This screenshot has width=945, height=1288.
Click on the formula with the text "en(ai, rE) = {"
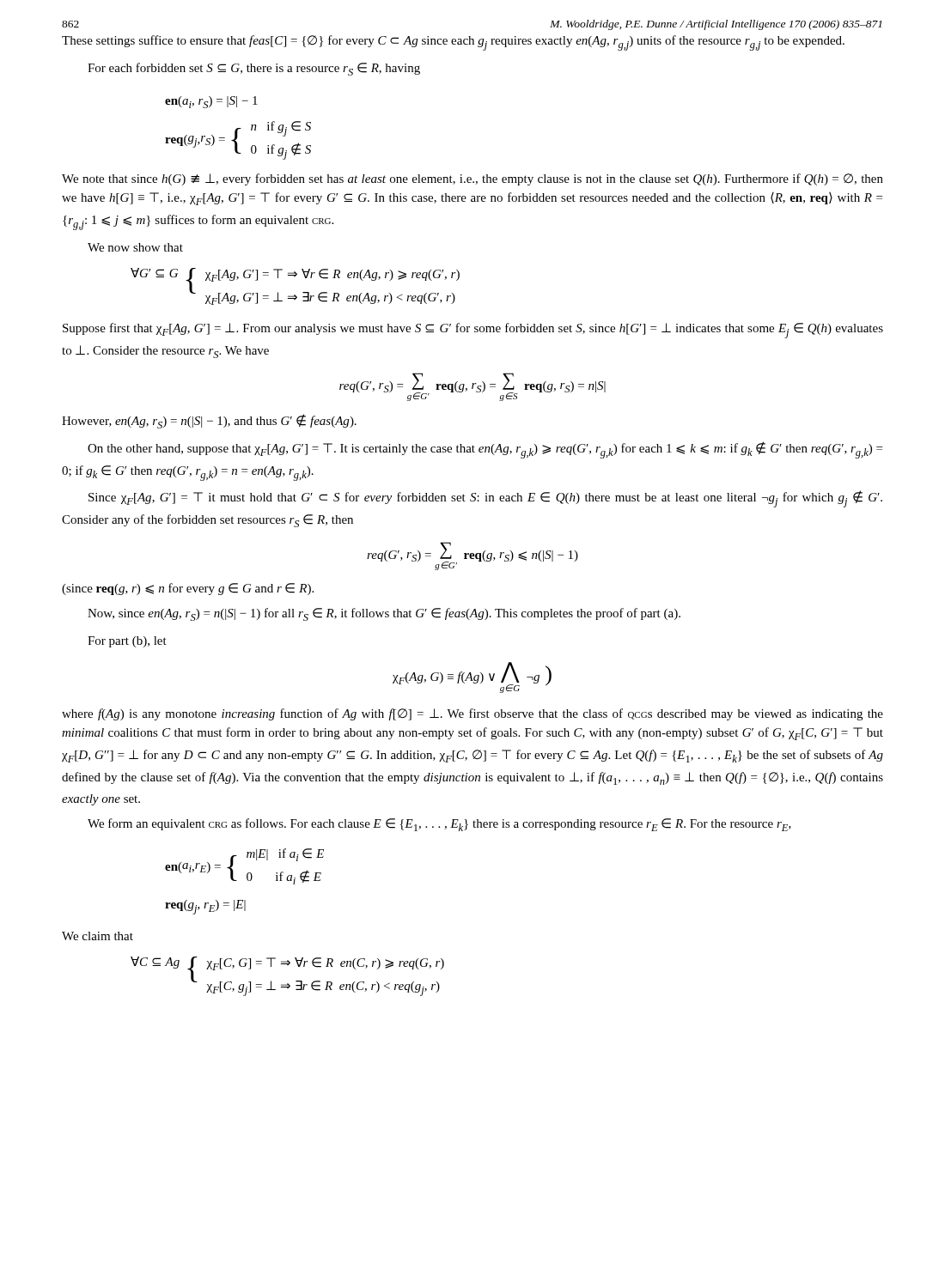pyautogui.click(x=244, y=881)
